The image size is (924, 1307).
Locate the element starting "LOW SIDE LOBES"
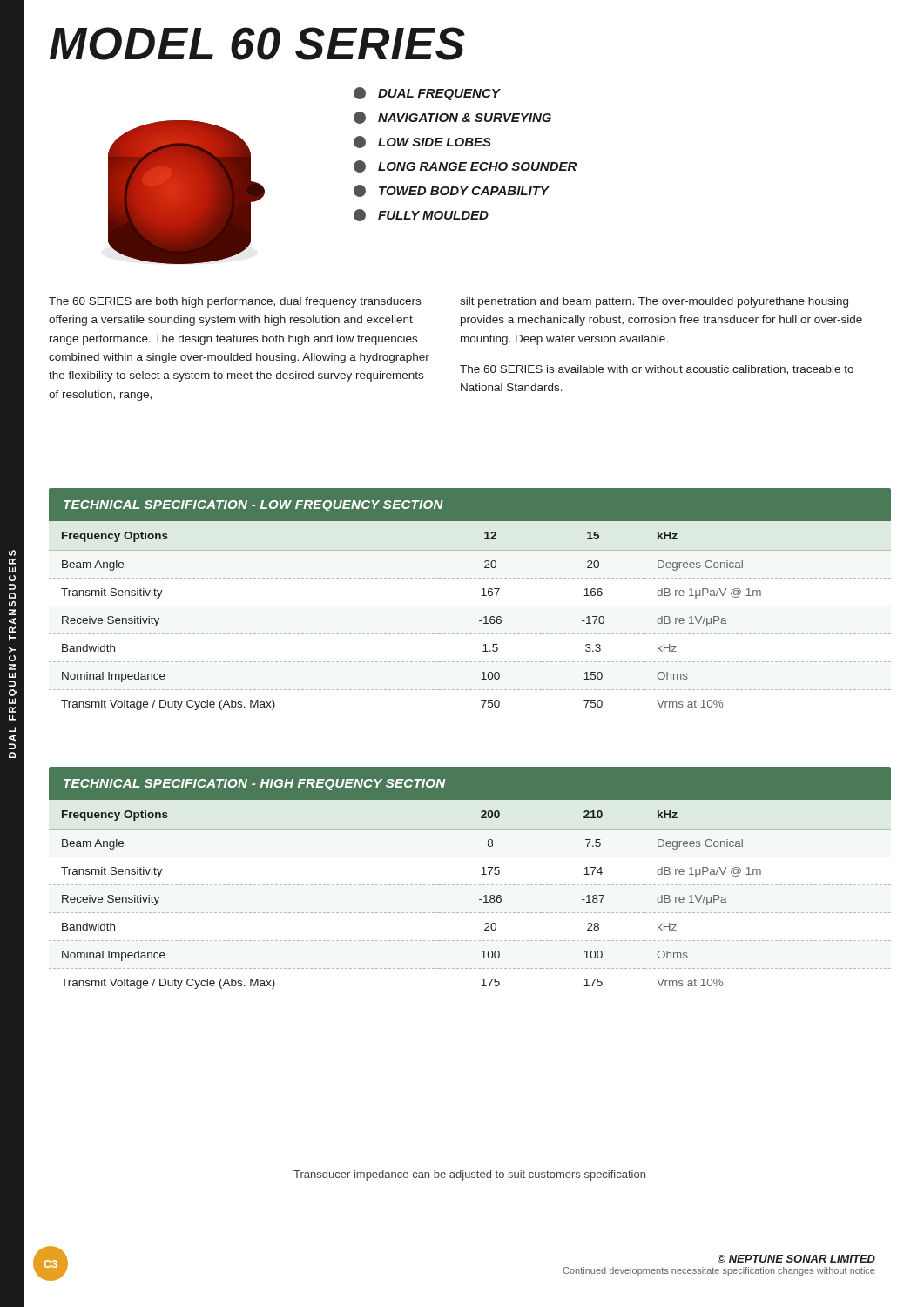pyautogui.click(x=422, y=142)
